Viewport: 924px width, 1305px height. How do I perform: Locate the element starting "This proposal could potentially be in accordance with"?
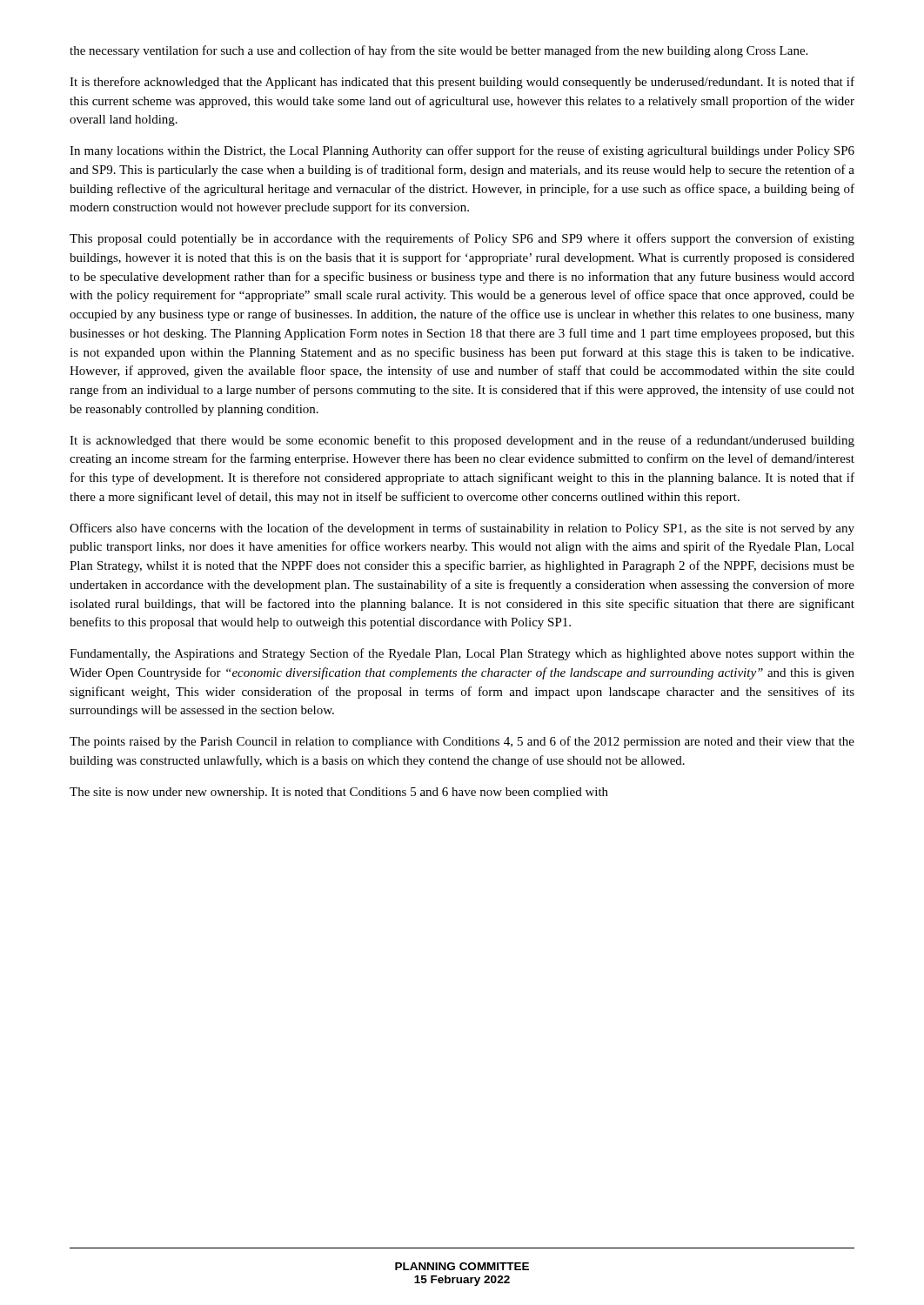(x=462, y=324)
